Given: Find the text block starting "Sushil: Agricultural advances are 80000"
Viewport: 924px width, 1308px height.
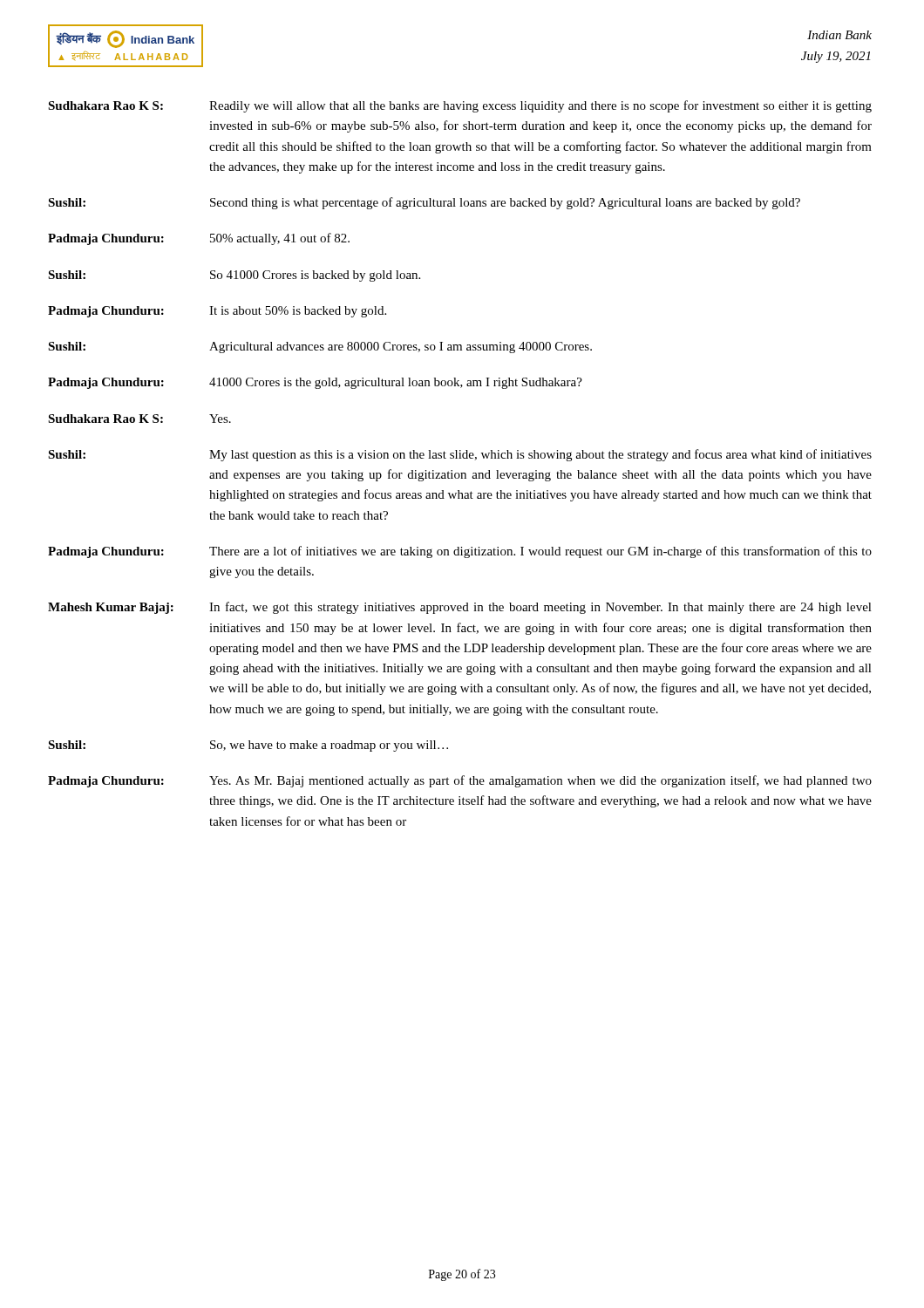Looking at the screenshot, I should tap(460, 347).
